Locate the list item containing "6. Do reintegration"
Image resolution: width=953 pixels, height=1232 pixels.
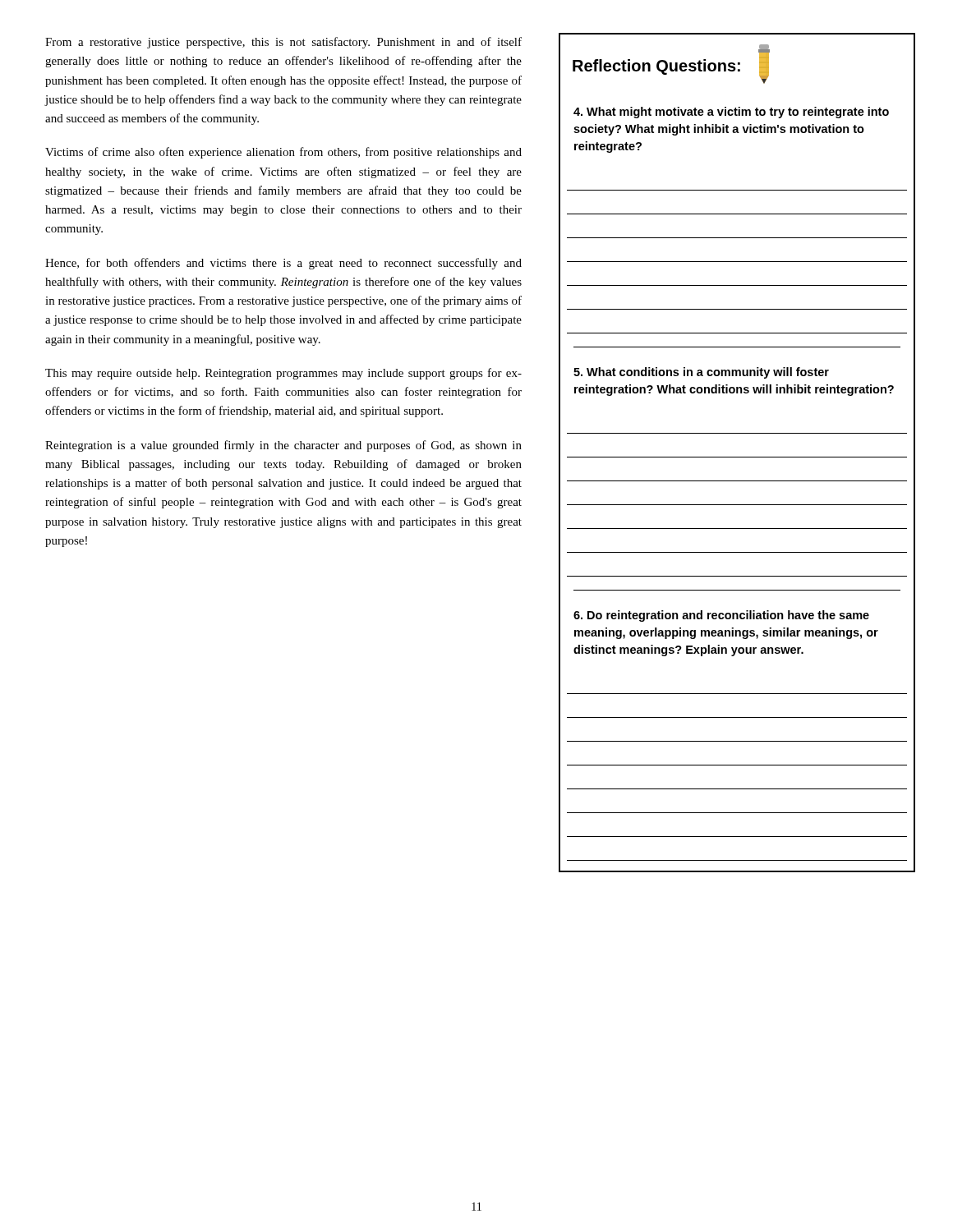737,633
